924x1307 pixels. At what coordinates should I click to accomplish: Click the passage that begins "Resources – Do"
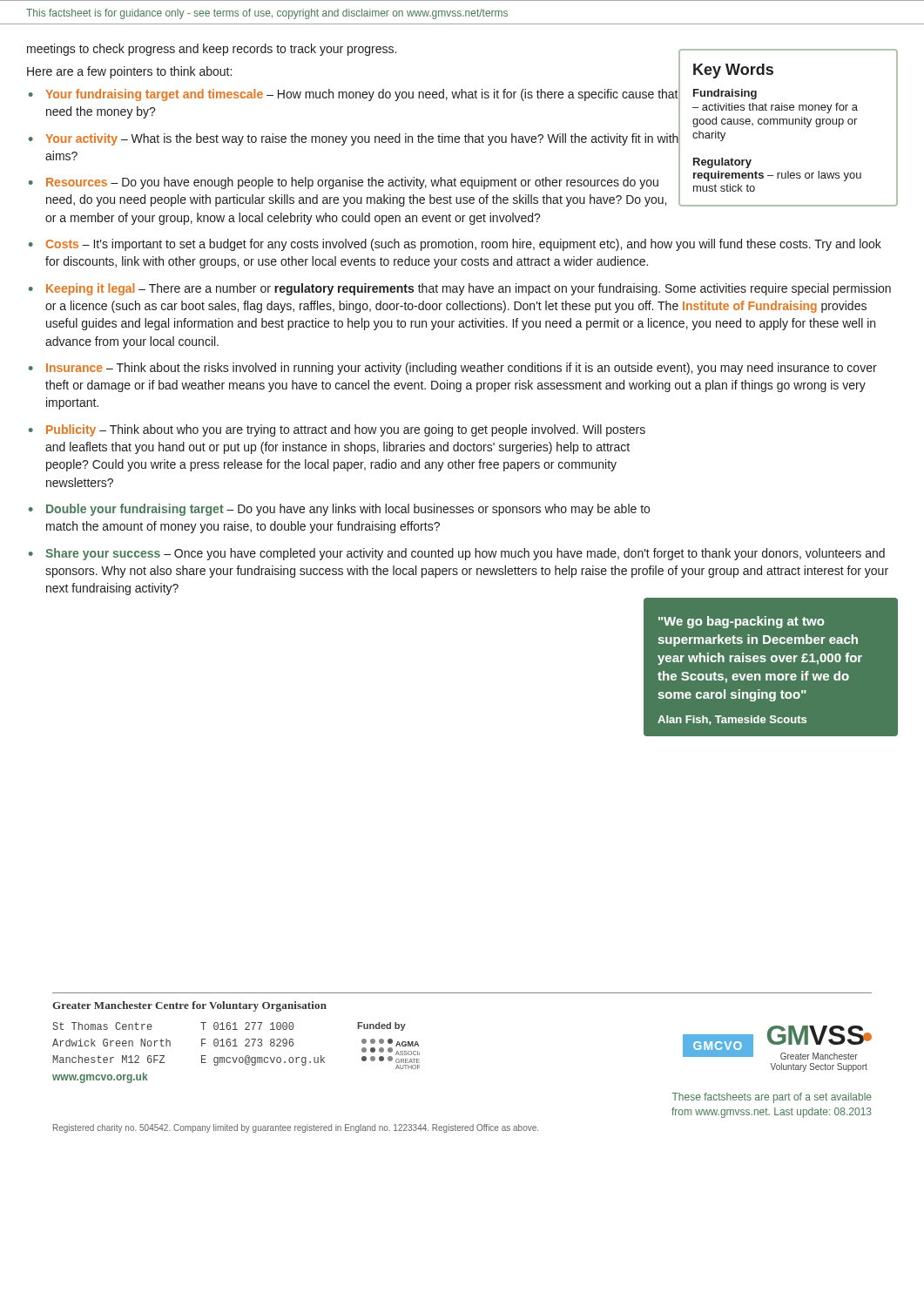pyautogui.click(x=356, y=200)
